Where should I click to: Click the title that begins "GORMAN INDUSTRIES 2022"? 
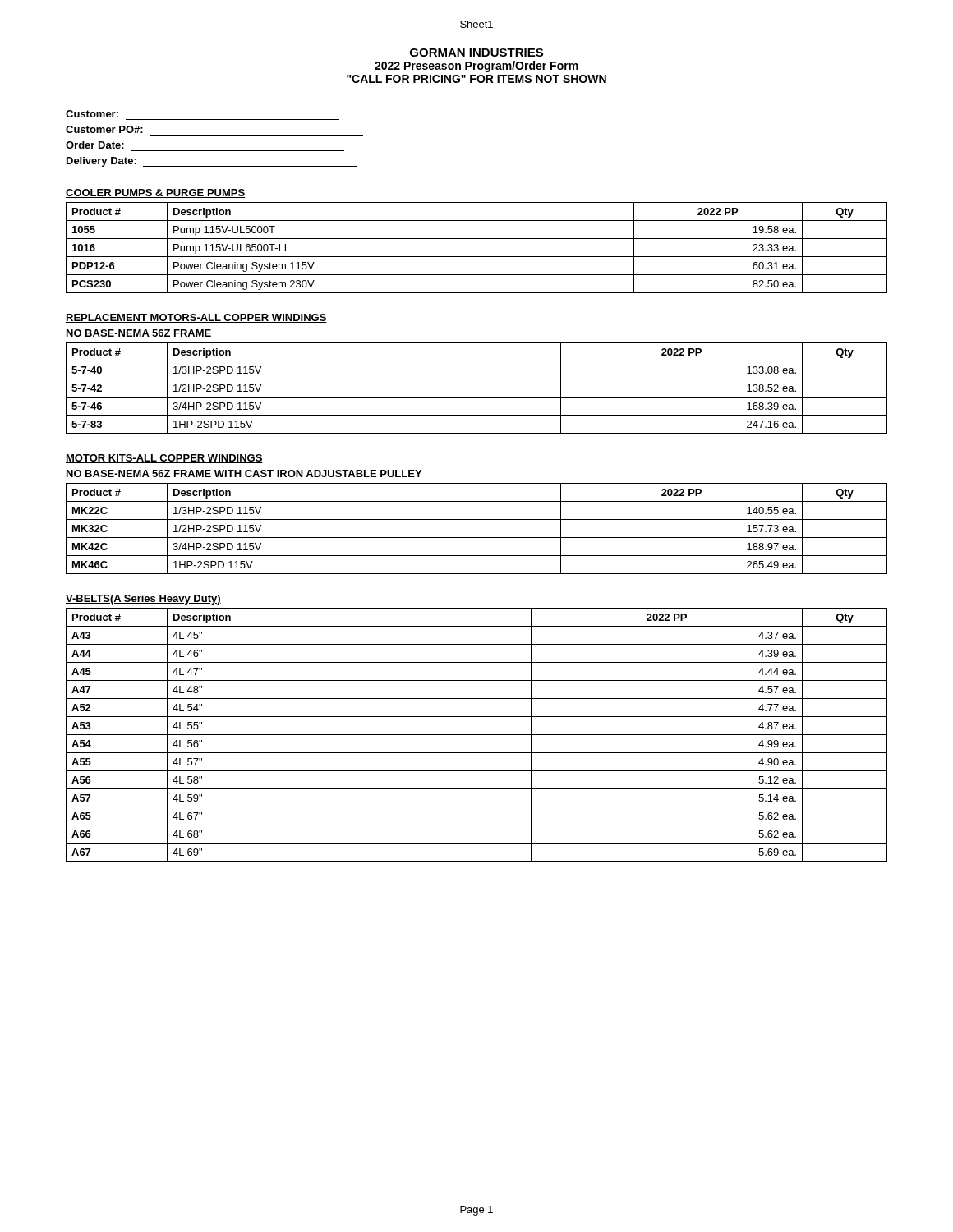pos(476,65)
